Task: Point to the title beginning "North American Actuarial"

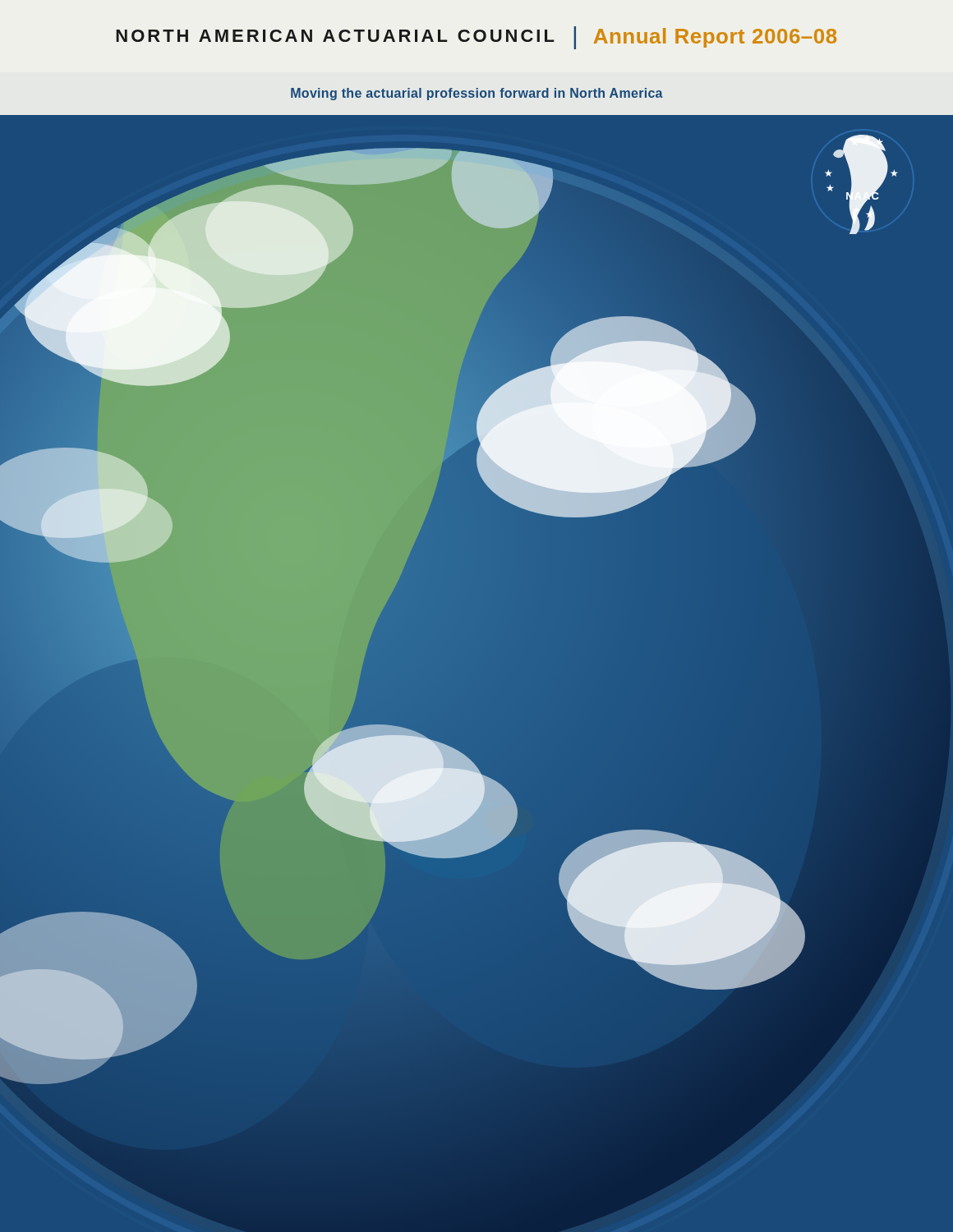Action: pos(476,36)
